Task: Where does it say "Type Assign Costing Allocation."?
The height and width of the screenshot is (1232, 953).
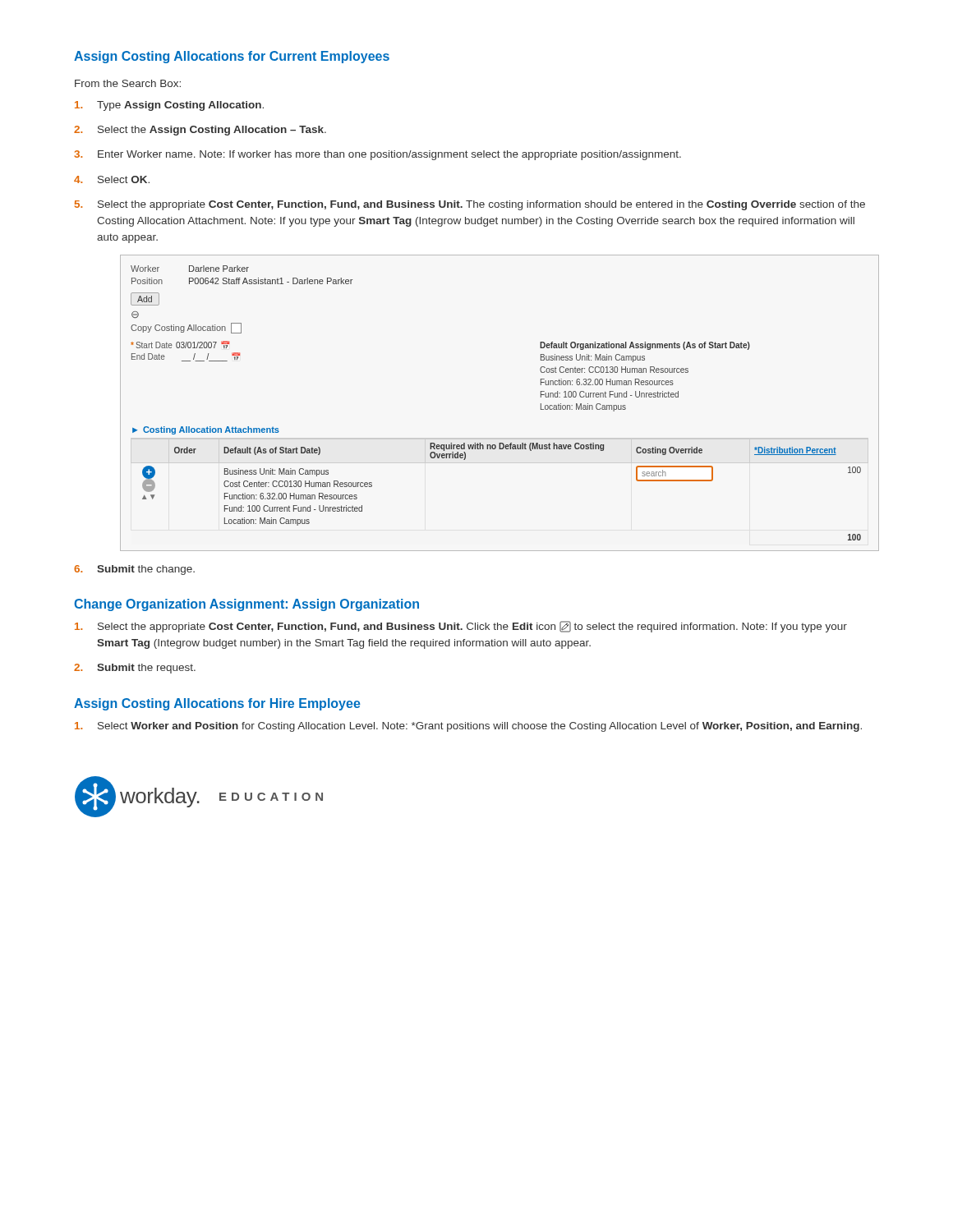Action: (169, 106)
